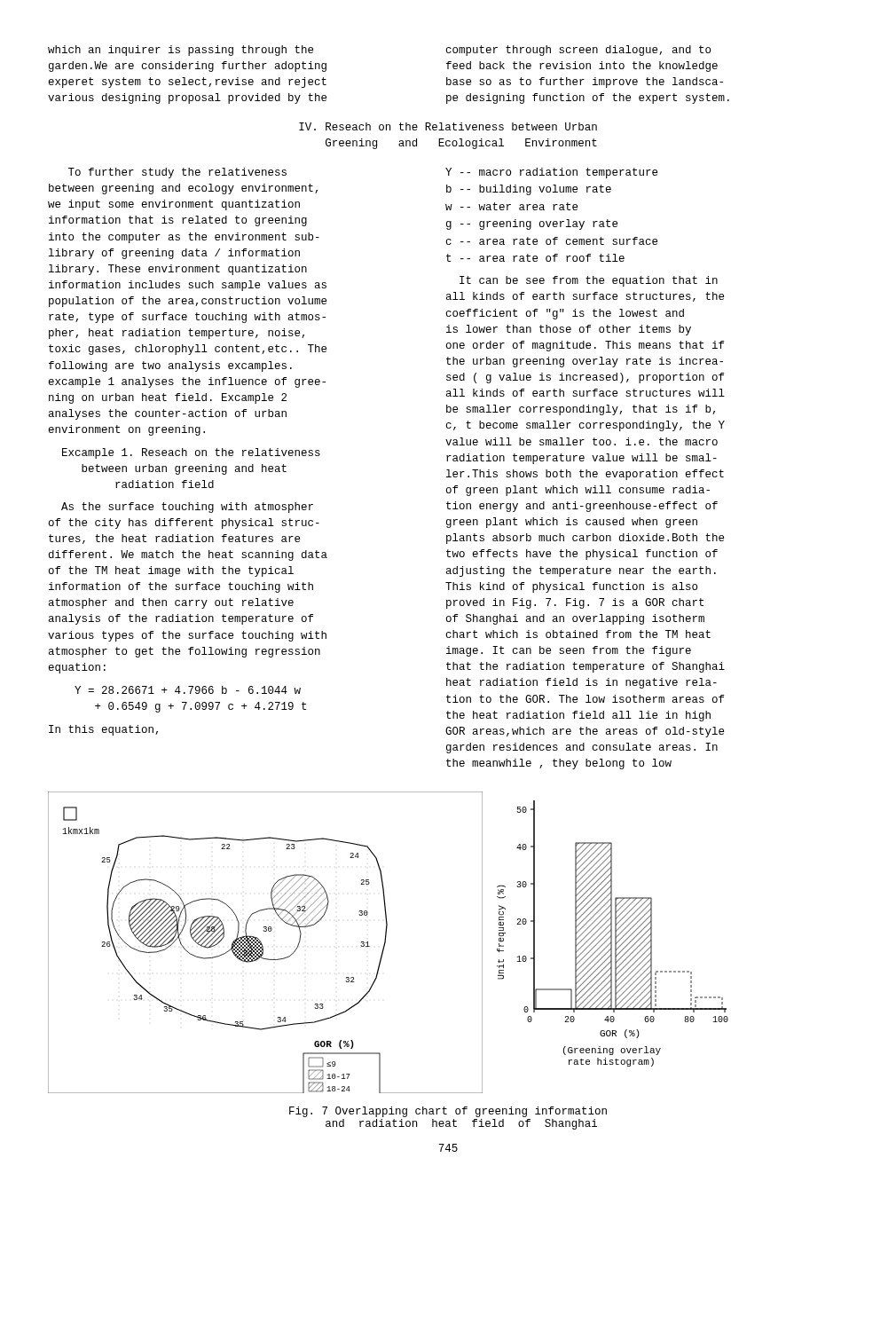Find the caption on this page that starts "Fig. 7 Overlapping chart"

448,1118
